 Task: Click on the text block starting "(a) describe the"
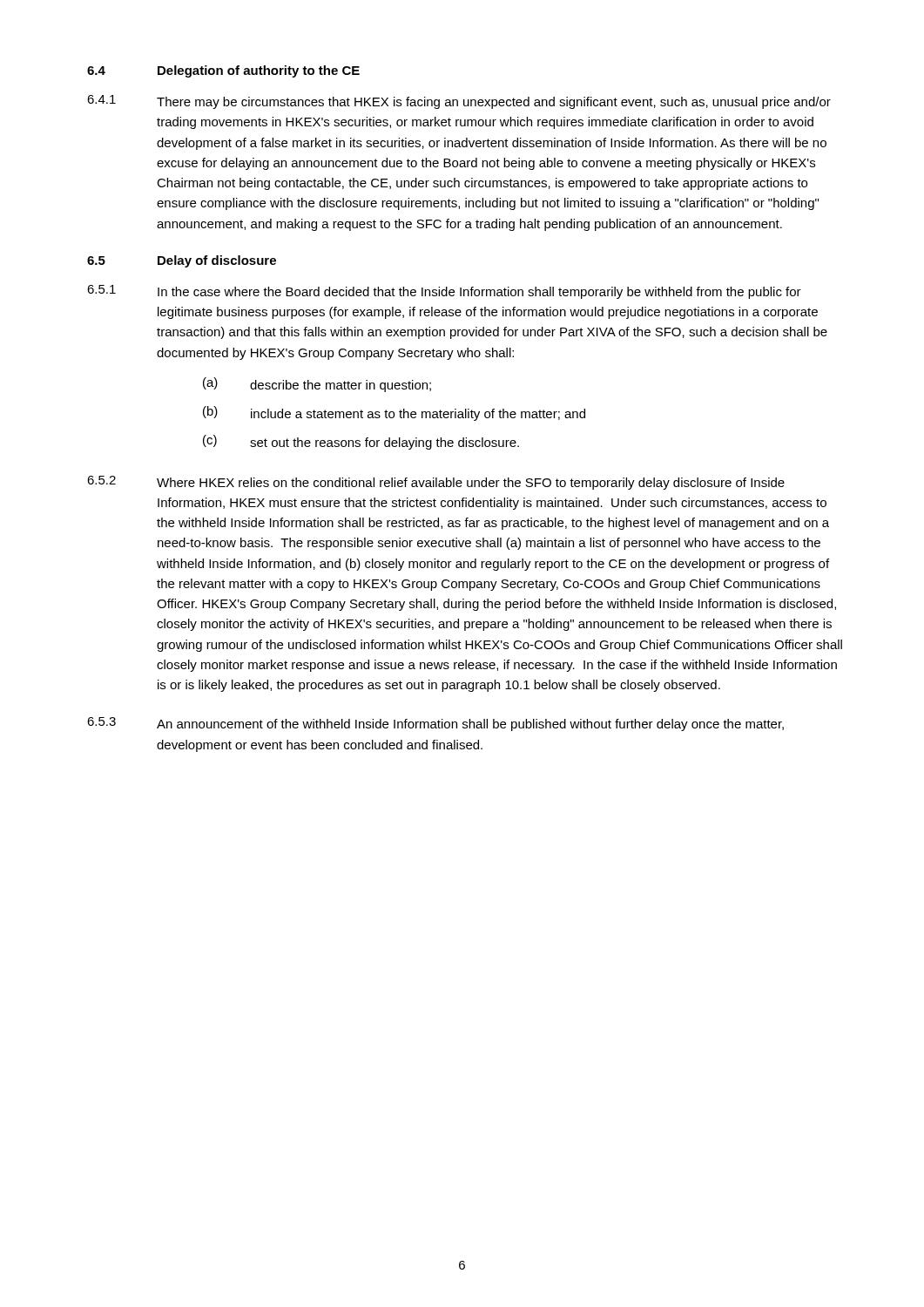click(x=317, y=385)
